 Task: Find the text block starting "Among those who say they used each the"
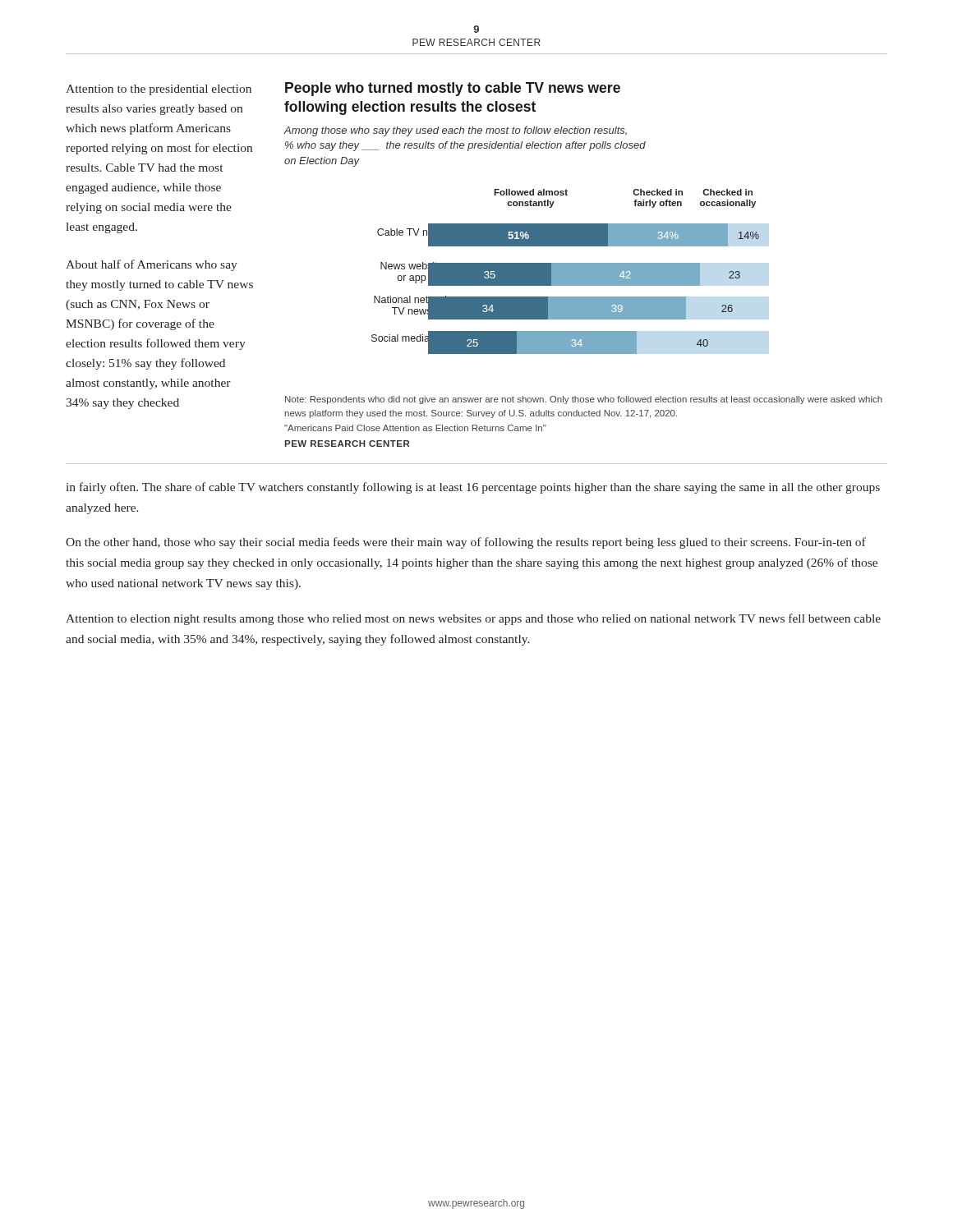(x=465, y=145)
